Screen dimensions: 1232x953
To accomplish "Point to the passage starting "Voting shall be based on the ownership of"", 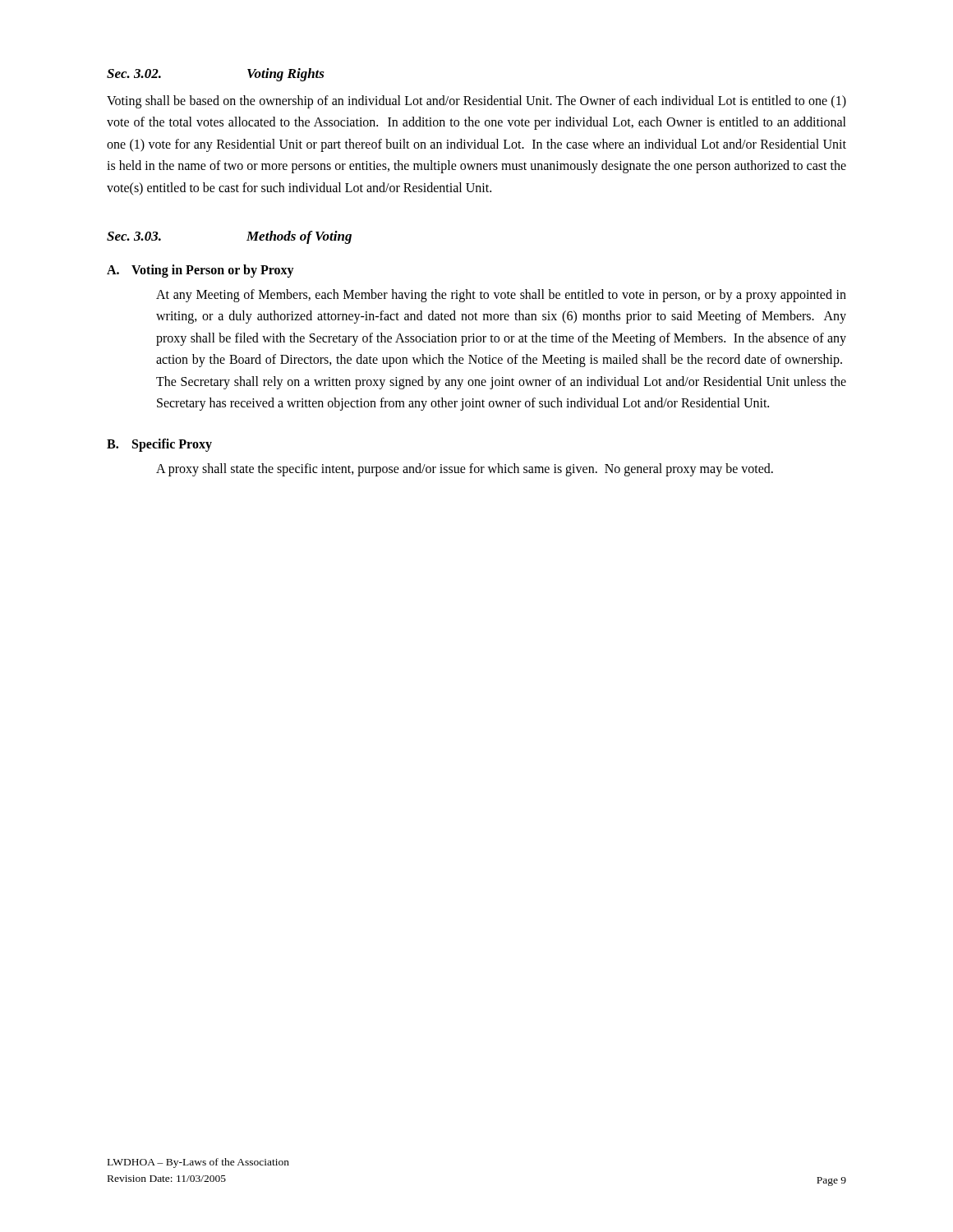I will point(476,144).
